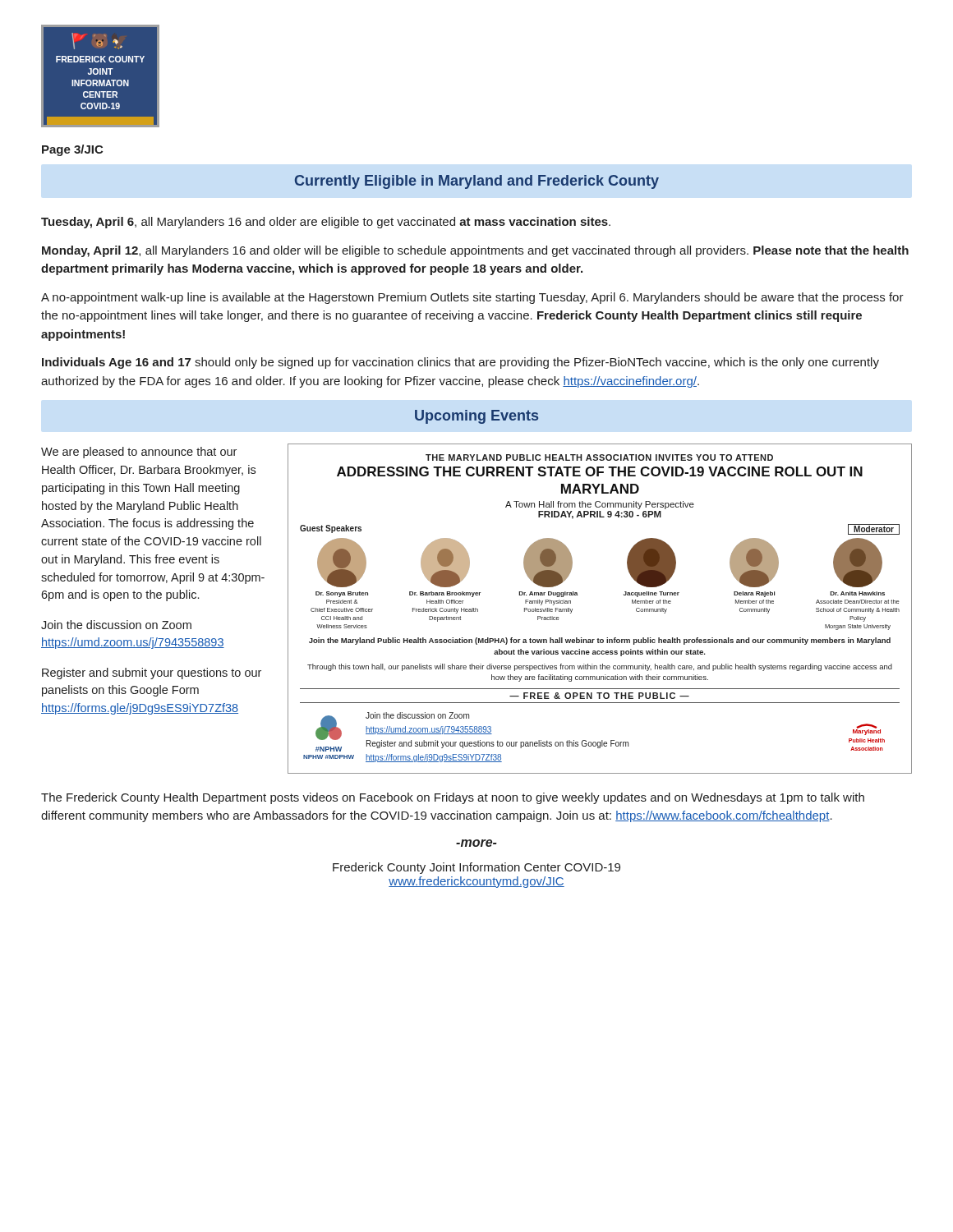Viewport: 953px width, 1232px height.
Task: Where is the passage that starts "We are pleased to announce that our Health"?
Action: click(156, 581)
